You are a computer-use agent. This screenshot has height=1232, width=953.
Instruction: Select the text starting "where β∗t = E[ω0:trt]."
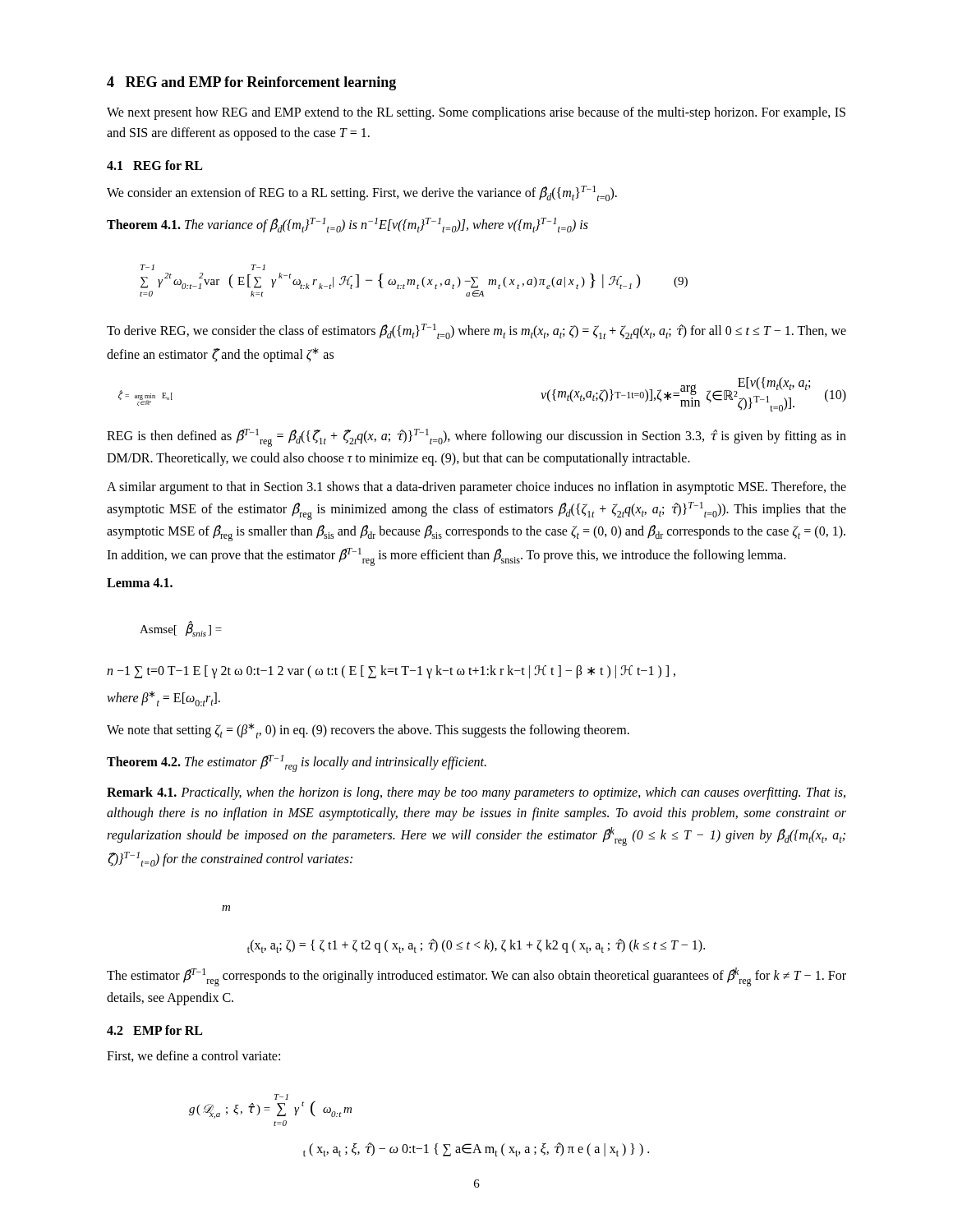[x=163, y=699]
